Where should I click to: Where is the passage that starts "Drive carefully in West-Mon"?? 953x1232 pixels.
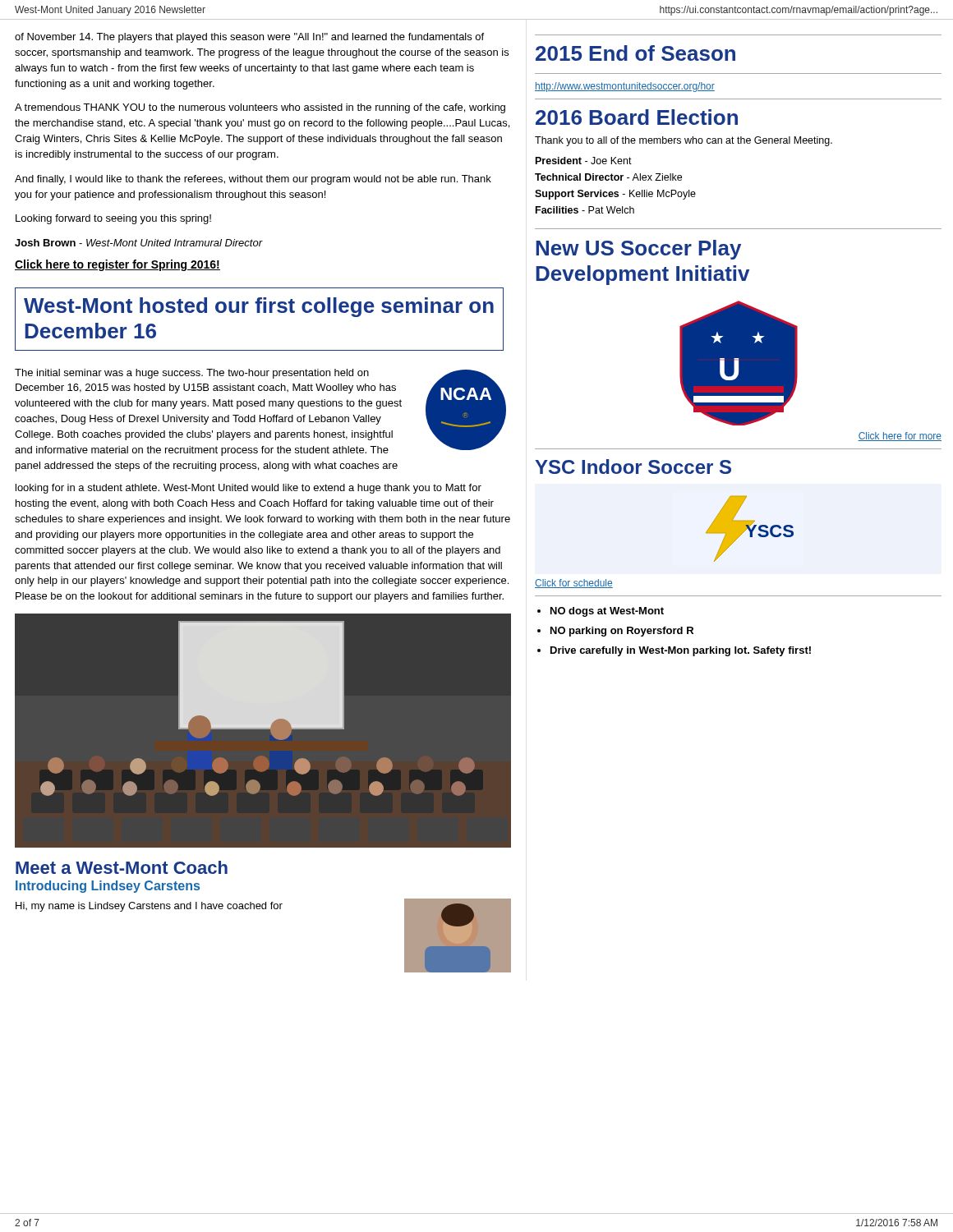point(681,650)
